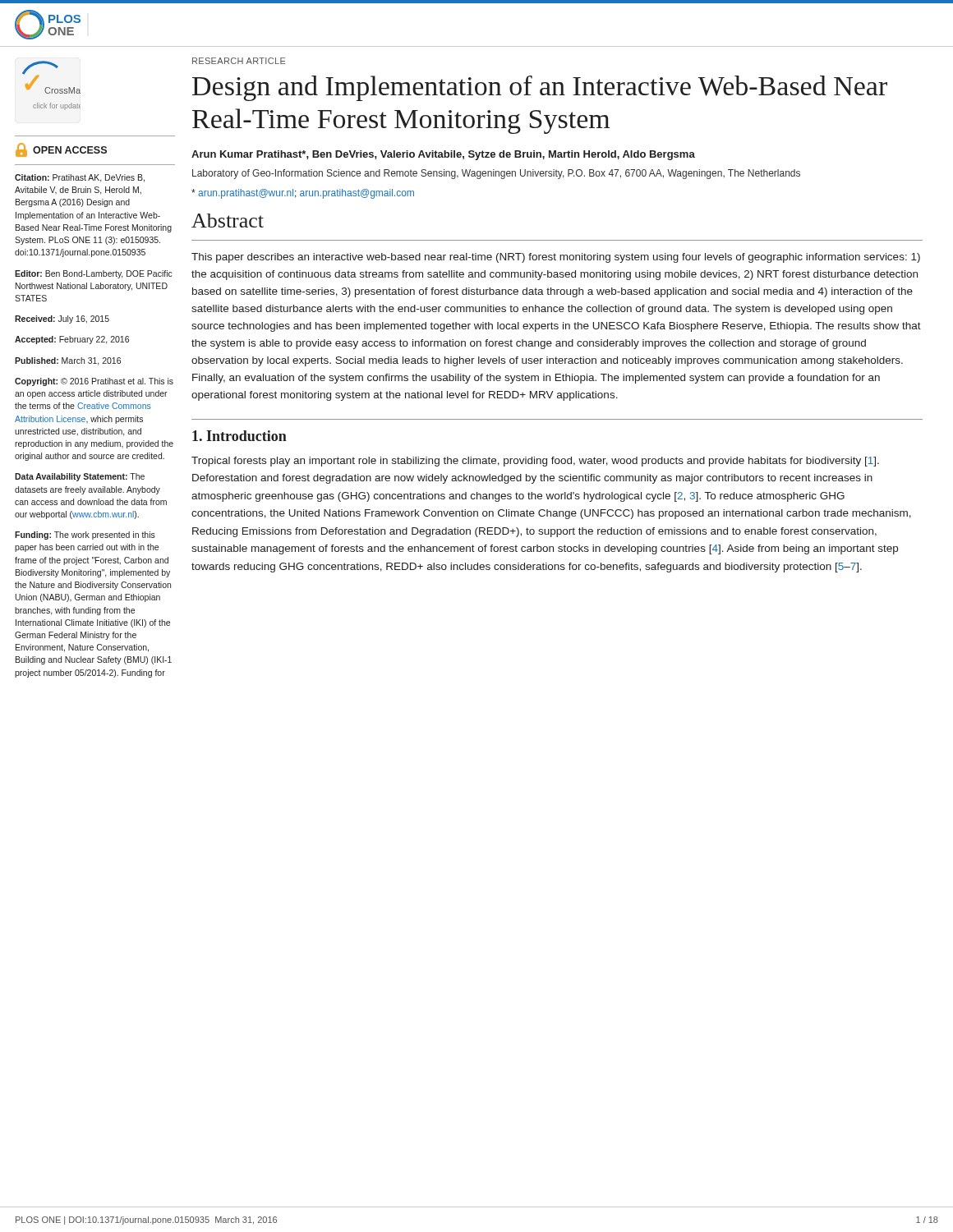
Task: Click where it says "Received: July 16, 2015"
Action: click(x=62, y=319)
